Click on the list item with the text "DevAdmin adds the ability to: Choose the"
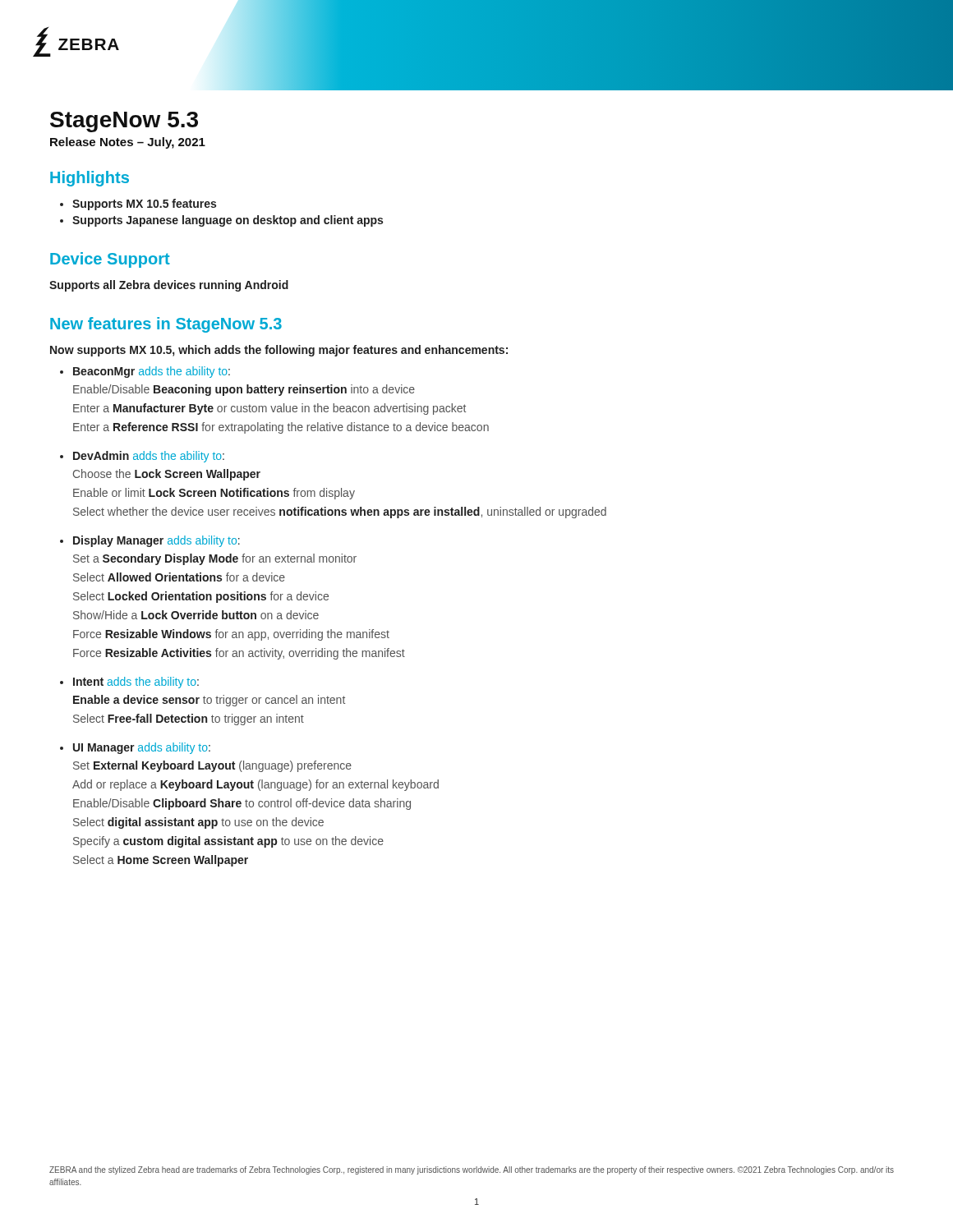The width and height of the screenshot is (953, 1232). click(149, 457)
